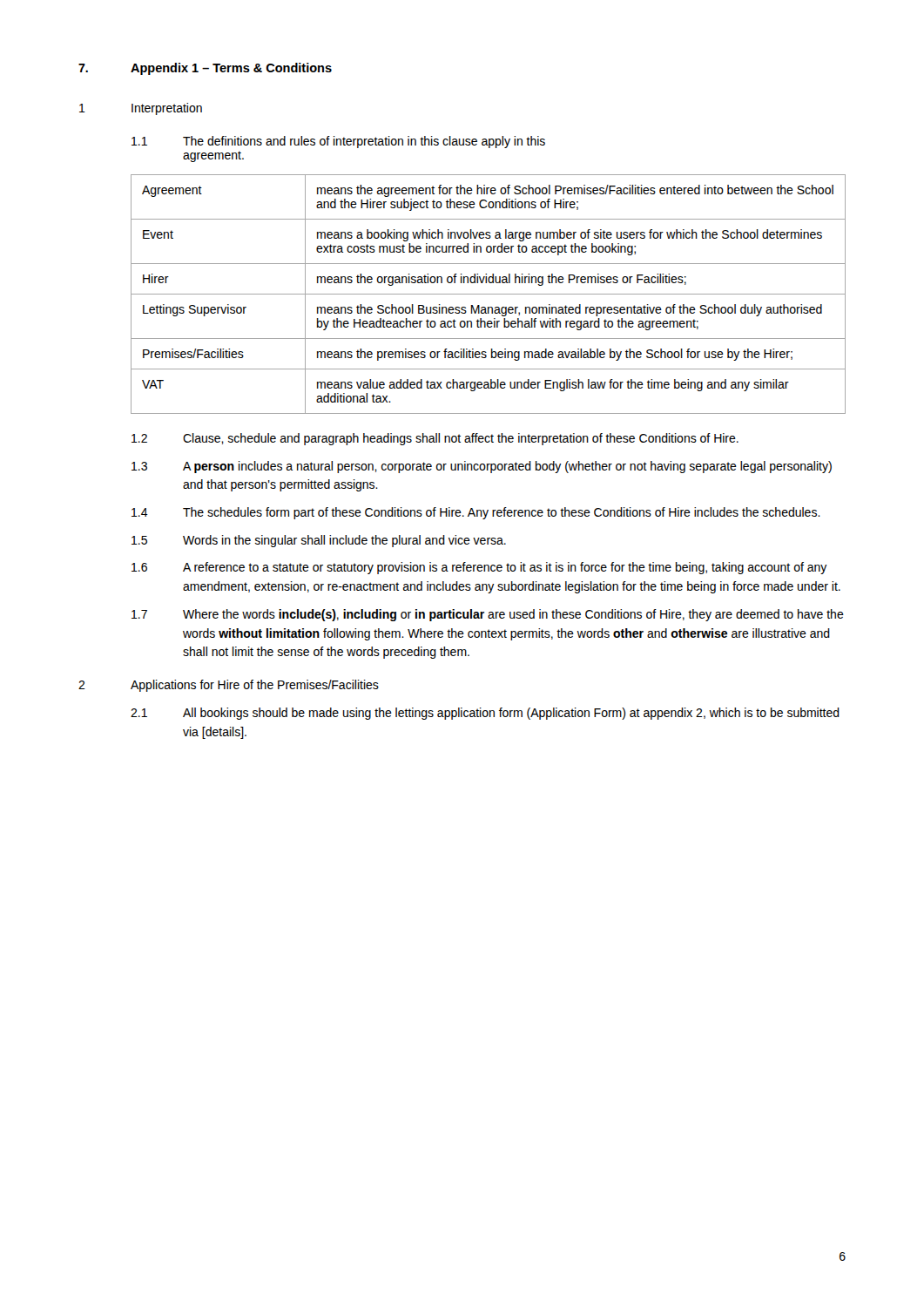Find the text block that says "2 Applications for Hire of"
The image size is (924, 1307).
229,685
